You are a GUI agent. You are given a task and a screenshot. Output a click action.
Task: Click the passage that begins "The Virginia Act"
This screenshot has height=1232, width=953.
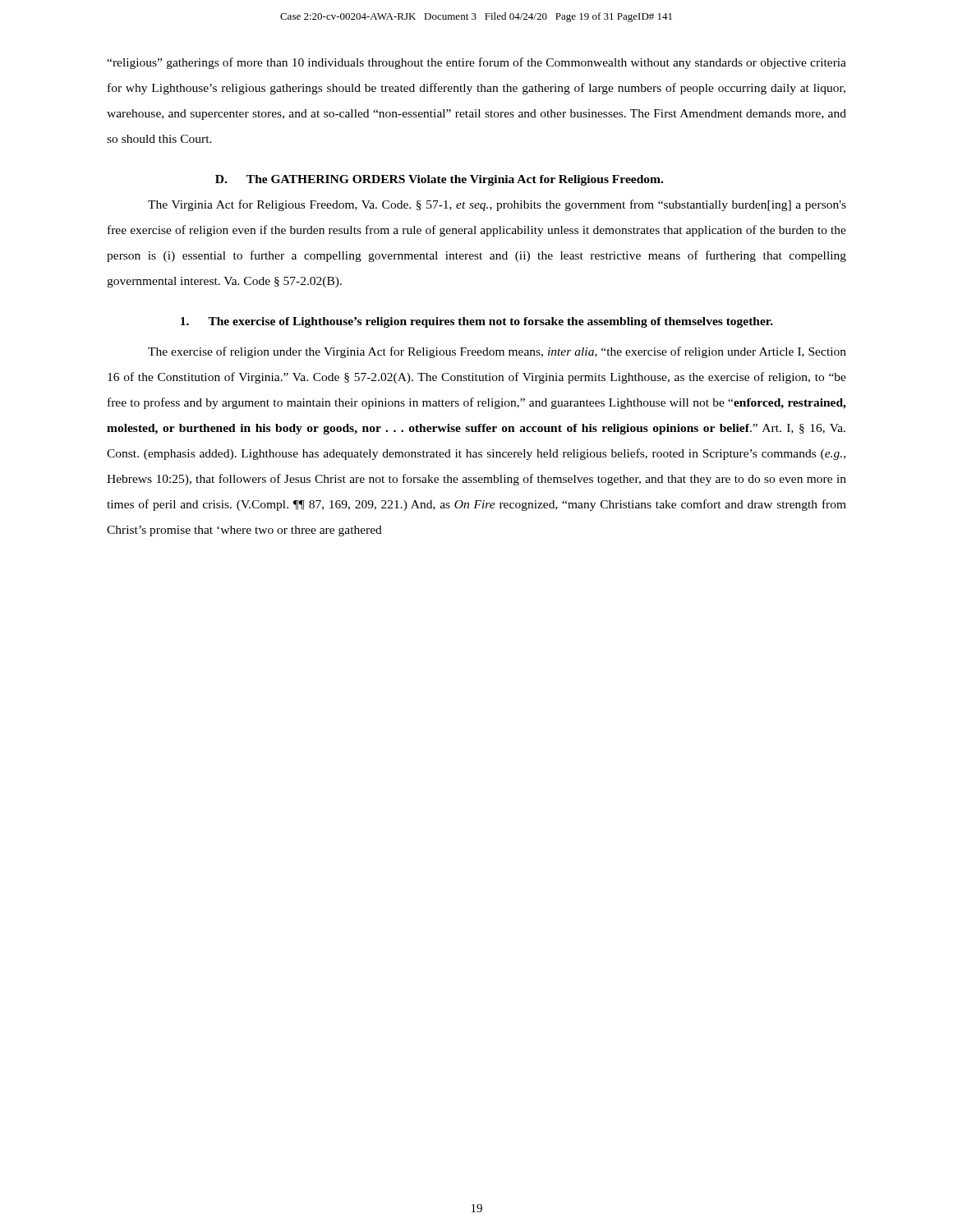(x=476, y=242)
